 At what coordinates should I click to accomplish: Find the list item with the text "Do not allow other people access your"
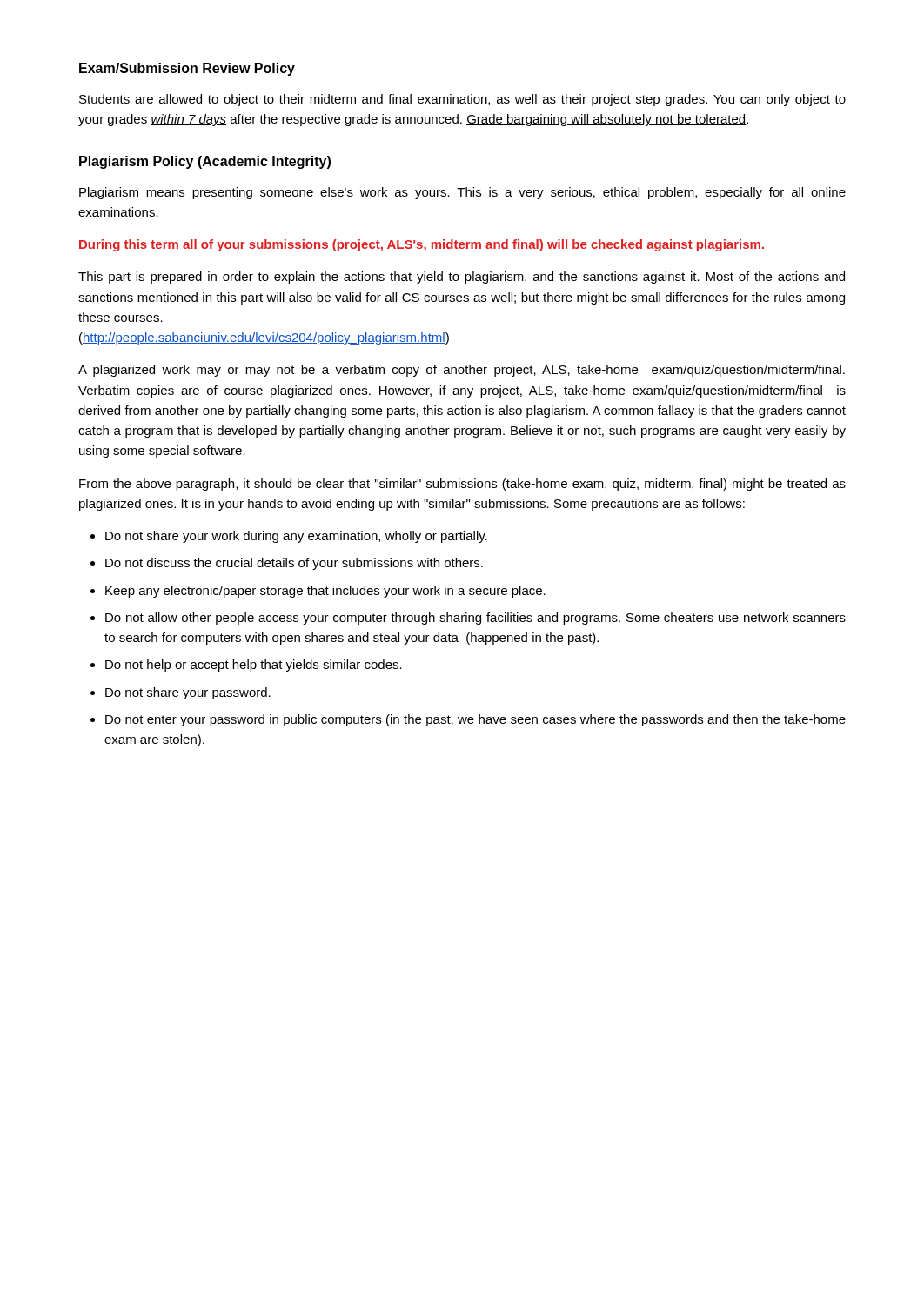[x=475, y=627]
